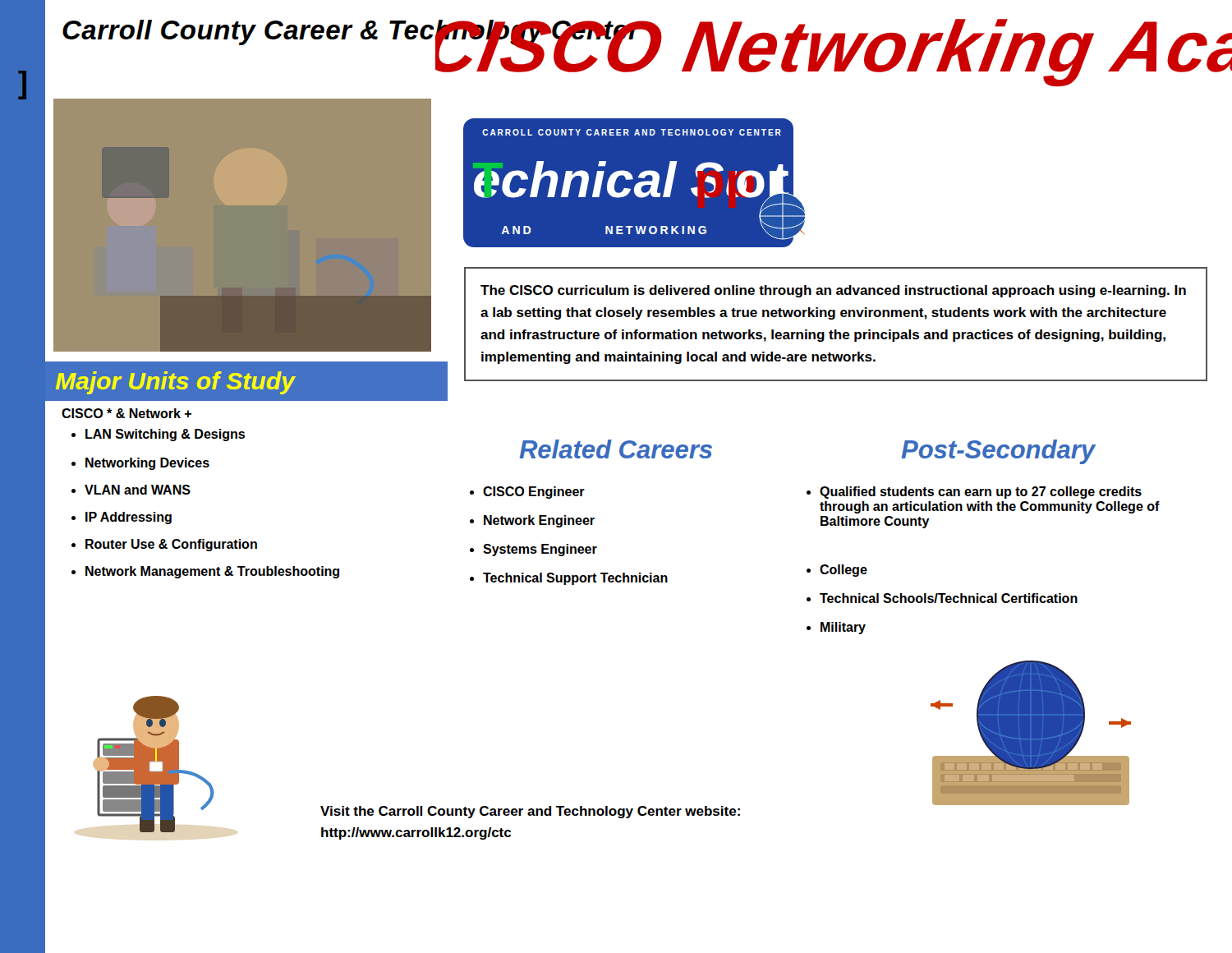
Task: Point to "Network Engineer"
Action: point(527,521)
